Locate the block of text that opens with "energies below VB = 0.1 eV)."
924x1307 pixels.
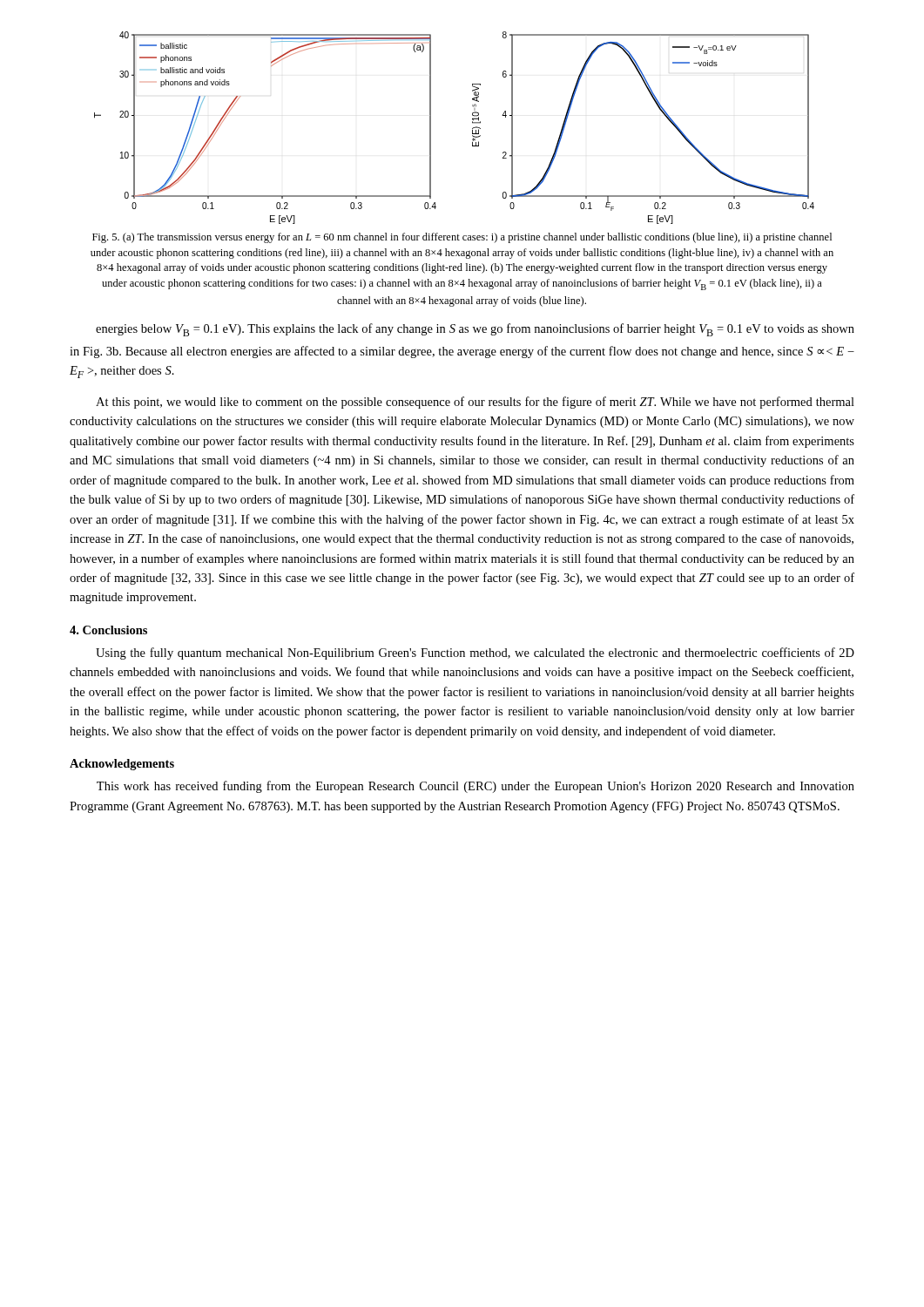[462, 351]
